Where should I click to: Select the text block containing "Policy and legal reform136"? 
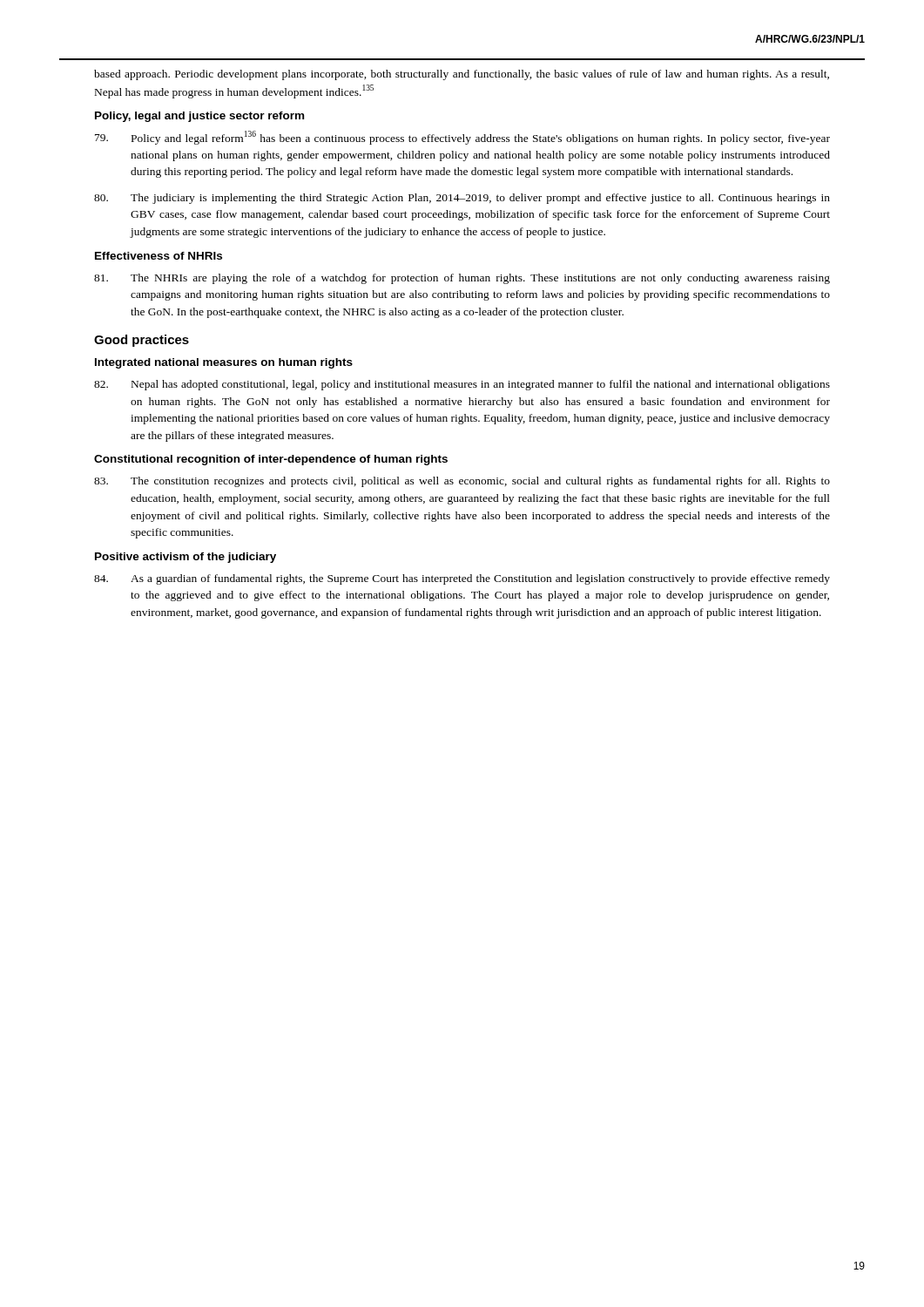tap(462, 154)
